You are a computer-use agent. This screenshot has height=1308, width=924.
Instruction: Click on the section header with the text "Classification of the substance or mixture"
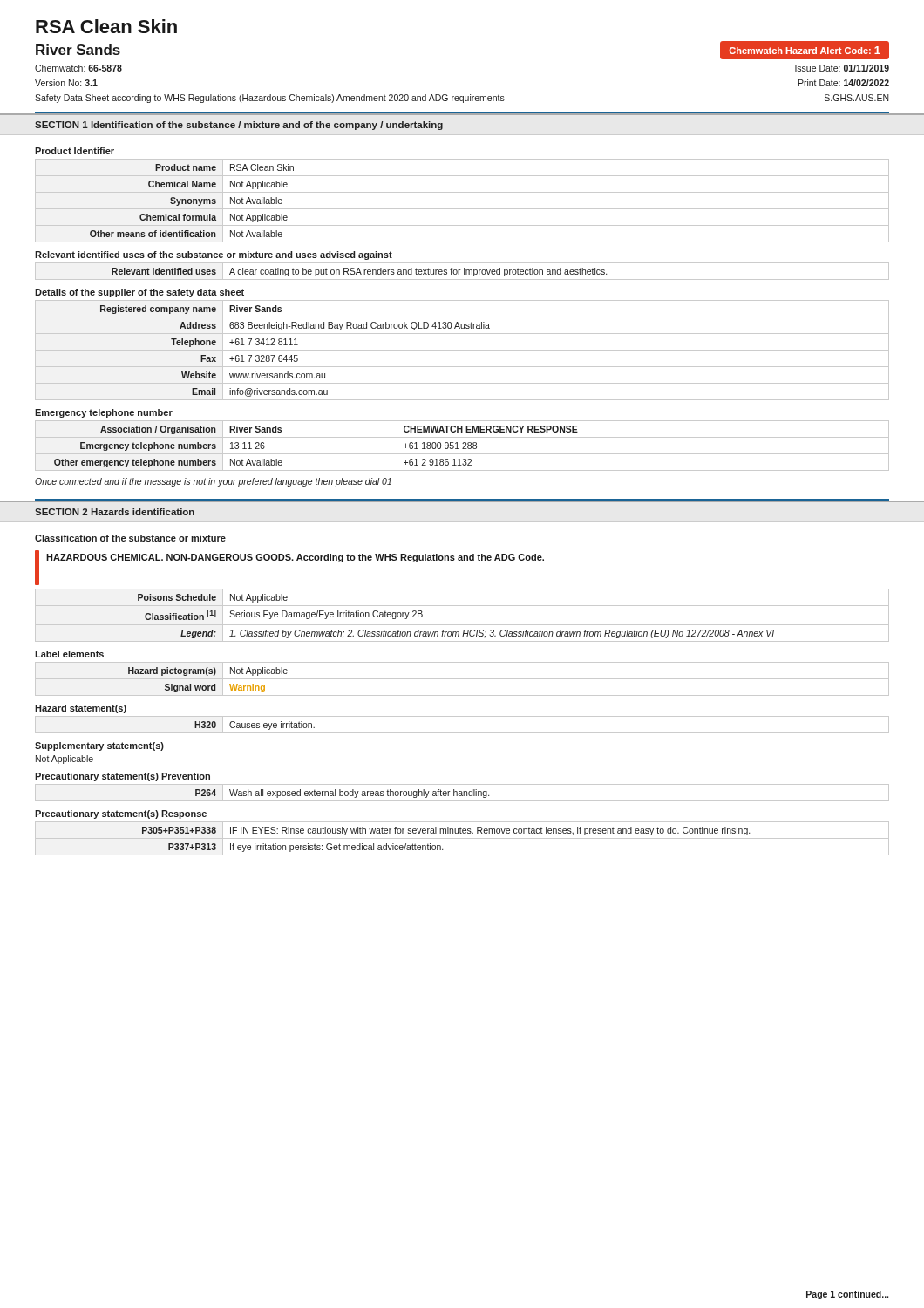(130, 538)
